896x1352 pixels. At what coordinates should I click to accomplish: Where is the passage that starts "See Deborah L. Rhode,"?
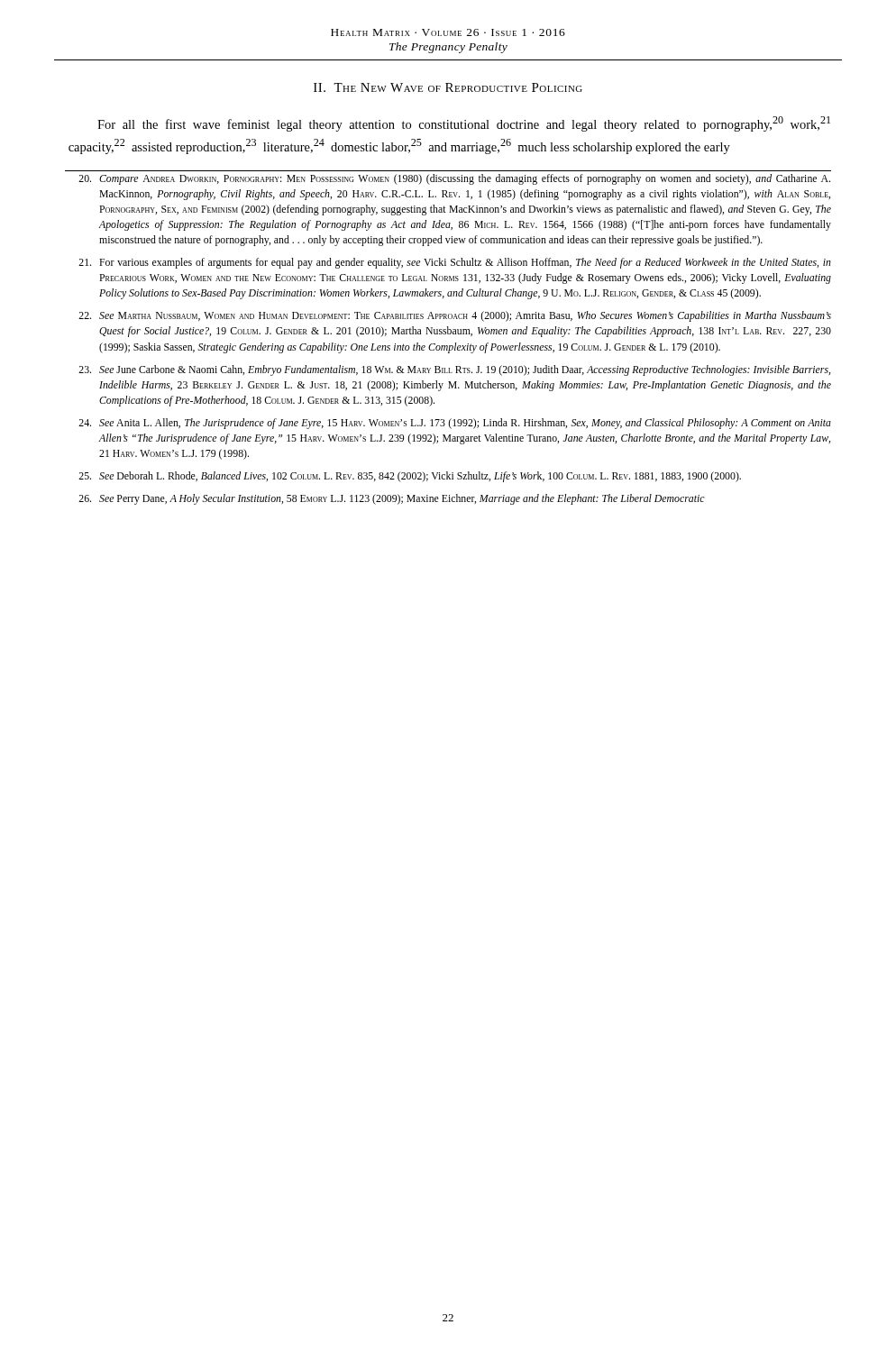[x=448, y=477]
